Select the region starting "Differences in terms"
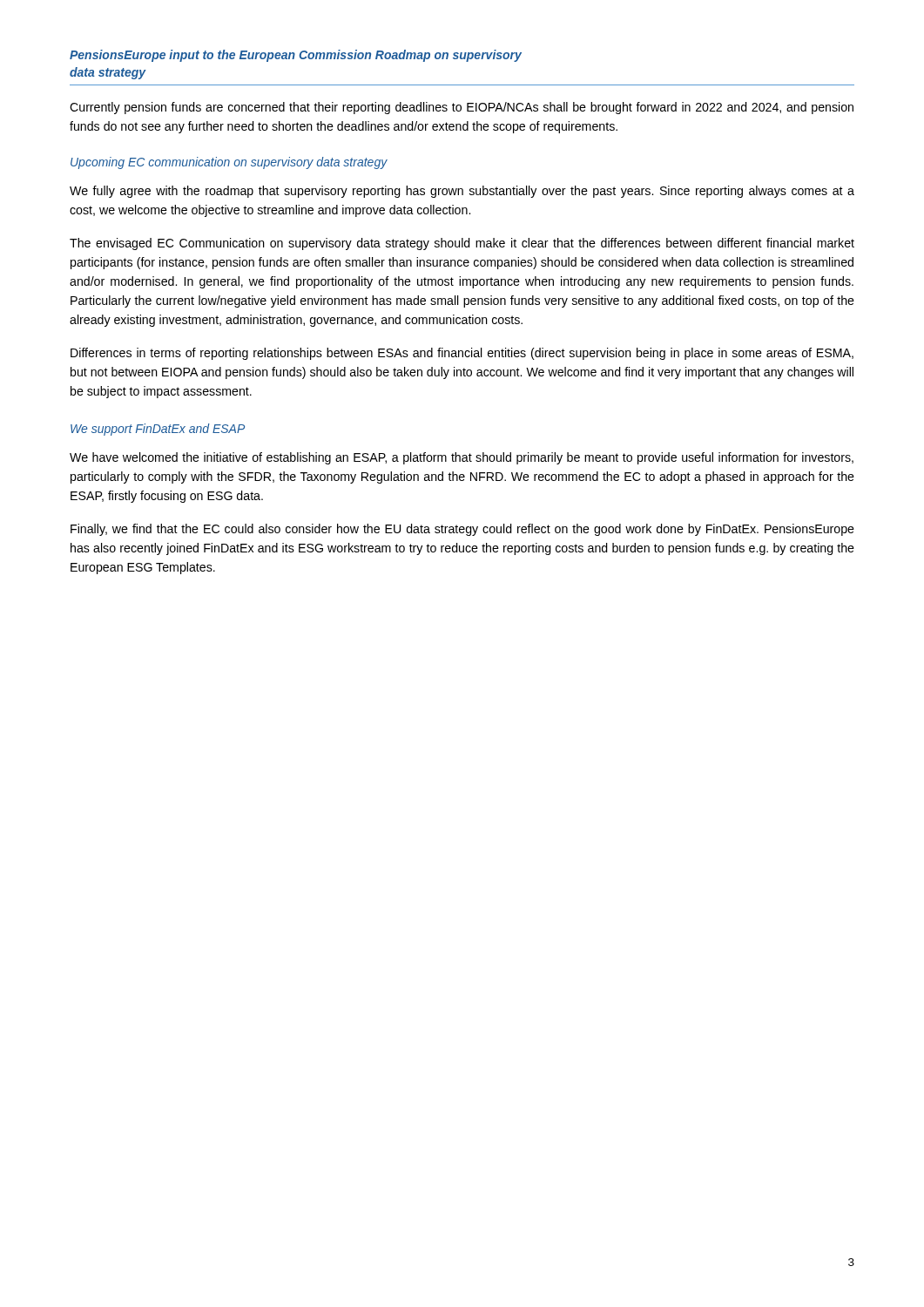 (462, 372)
